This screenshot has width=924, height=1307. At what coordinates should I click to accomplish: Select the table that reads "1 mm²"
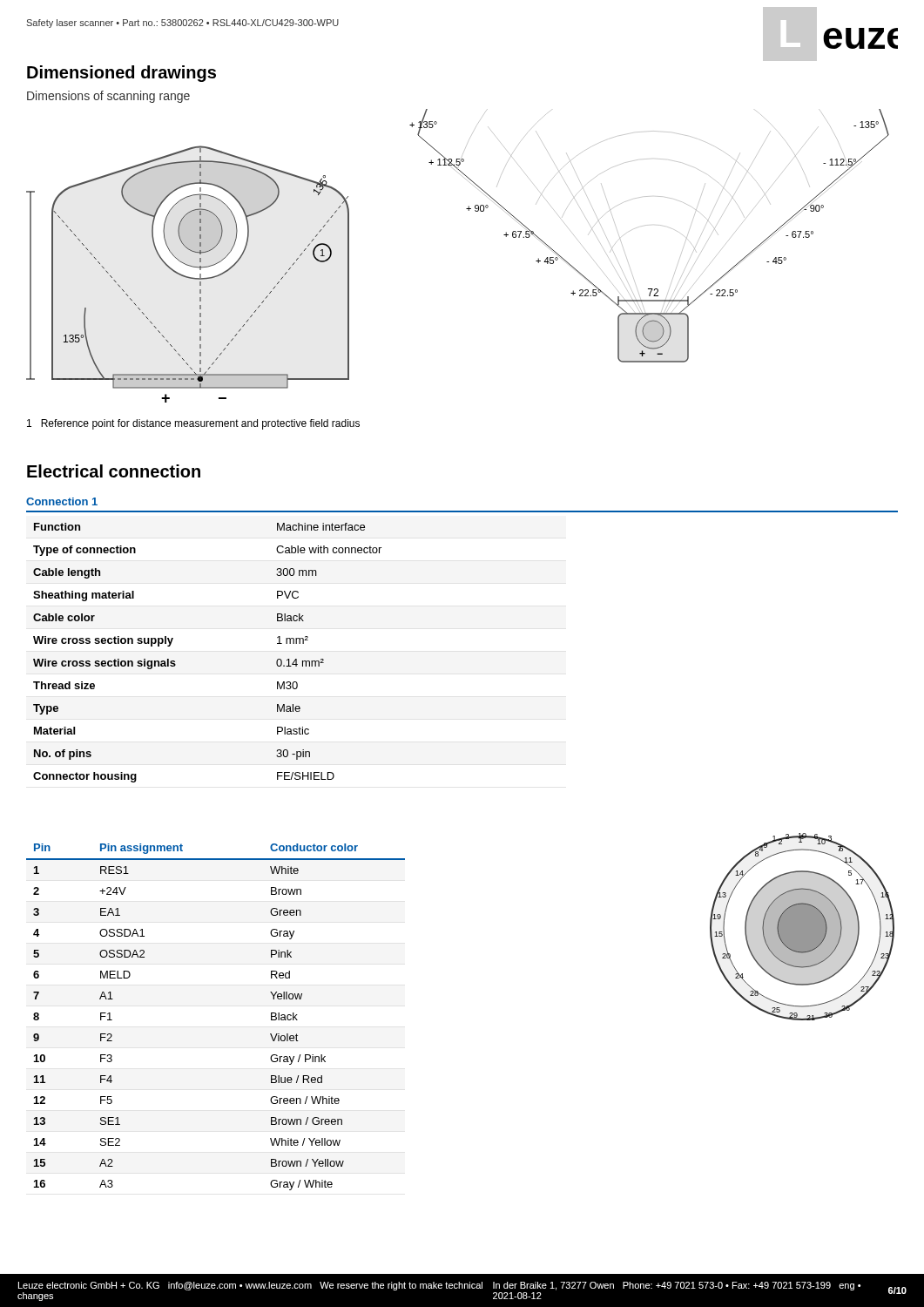coord(296,660)
